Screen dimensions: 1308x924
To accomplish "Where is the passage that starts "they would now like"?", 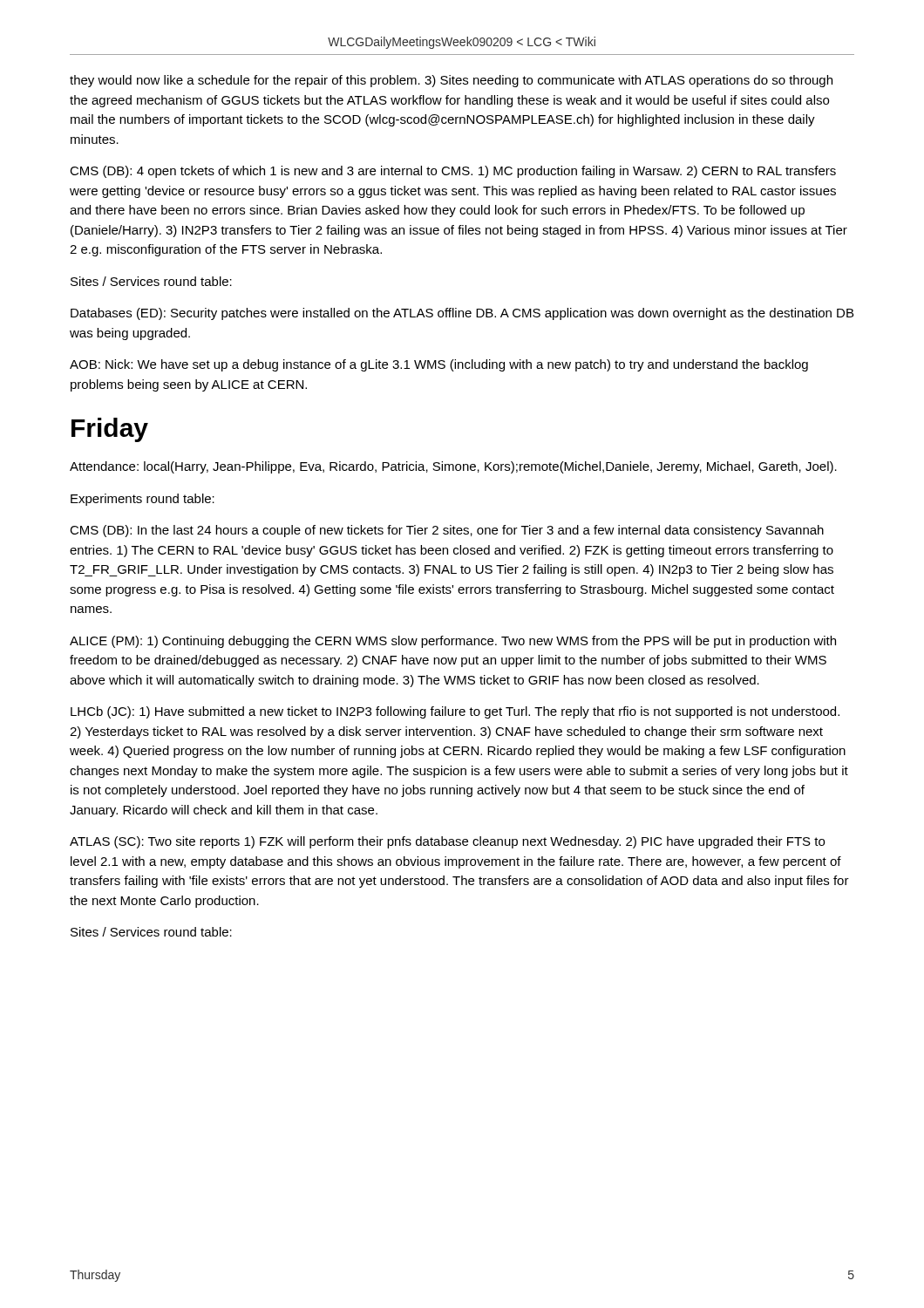I will (x=462, y=110).
